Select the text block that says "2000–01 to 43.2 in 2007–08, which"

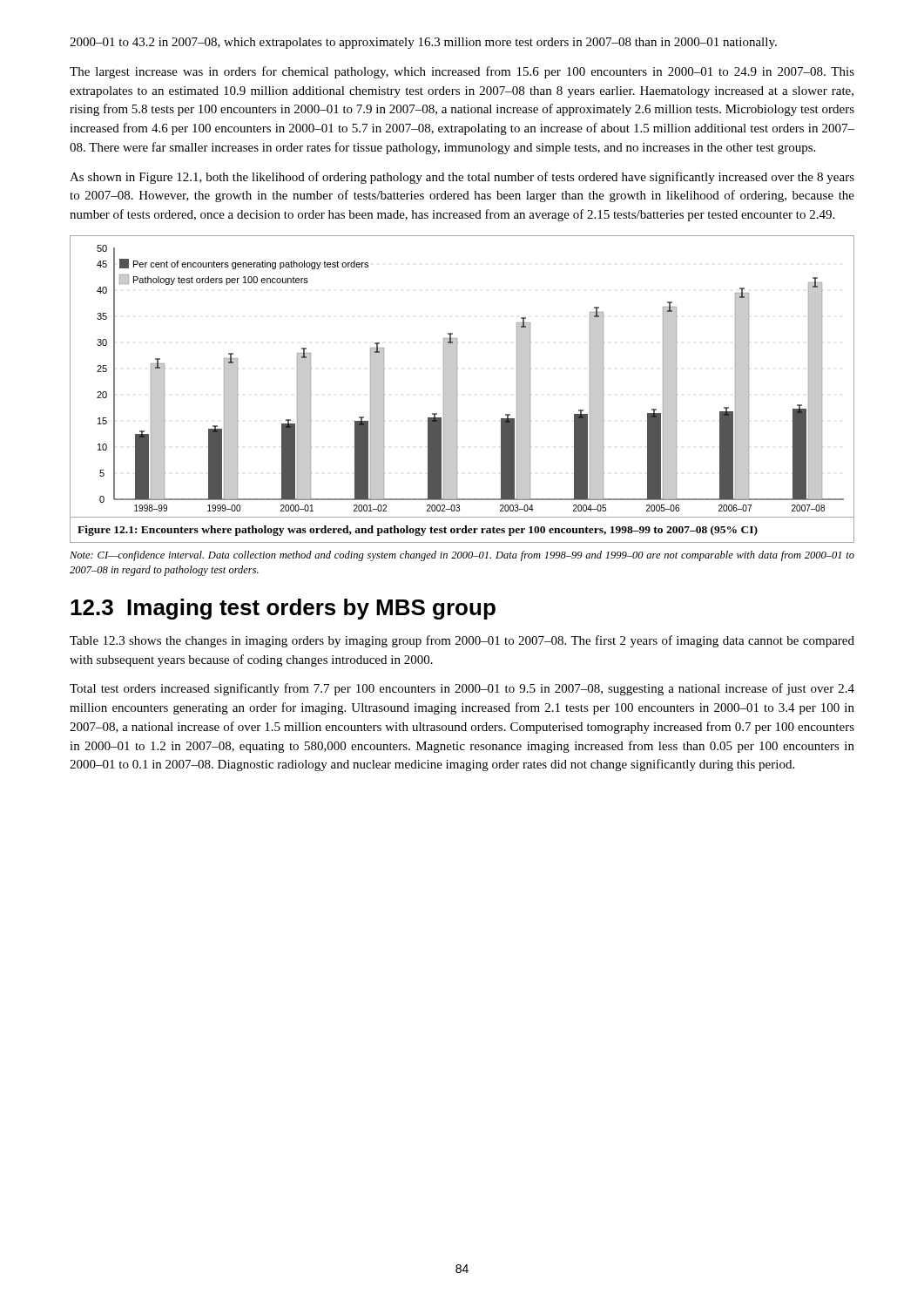(x=462, y=43)
